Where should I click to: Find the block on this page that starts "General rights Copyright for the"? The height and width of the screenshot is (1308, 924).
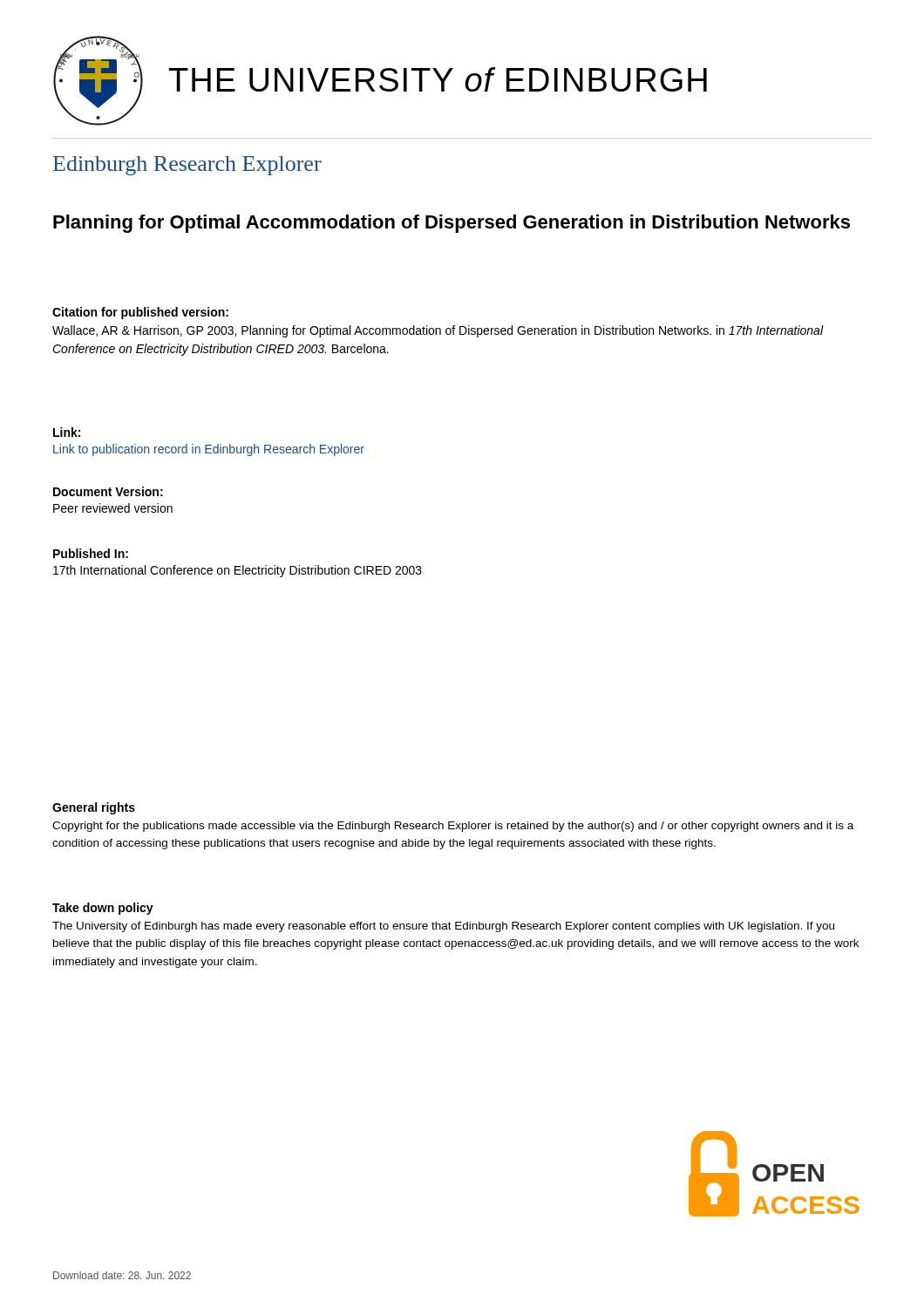pos(462,826)
